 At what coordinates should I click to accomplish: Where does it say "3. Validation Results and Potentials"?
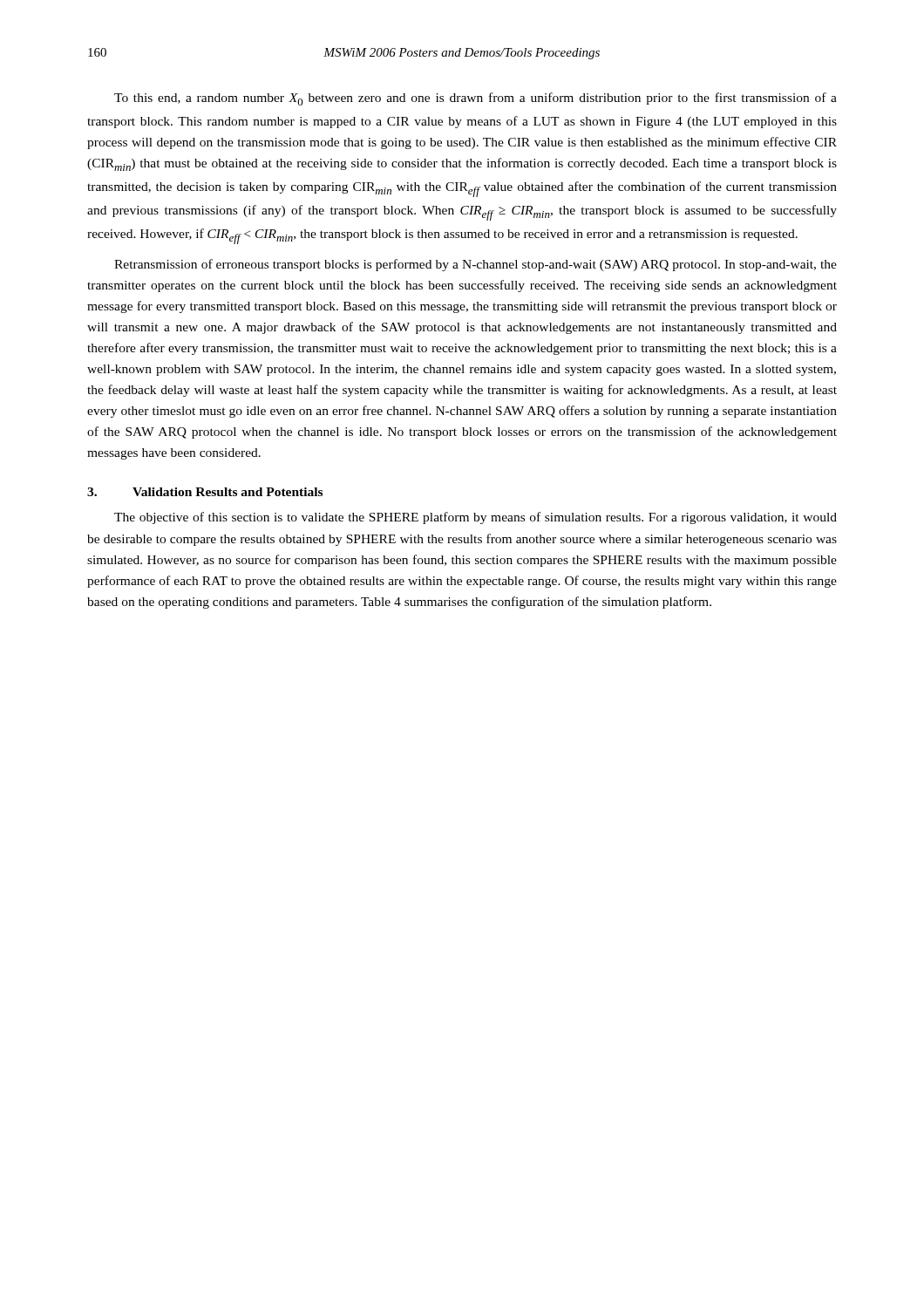pos(205,492)
